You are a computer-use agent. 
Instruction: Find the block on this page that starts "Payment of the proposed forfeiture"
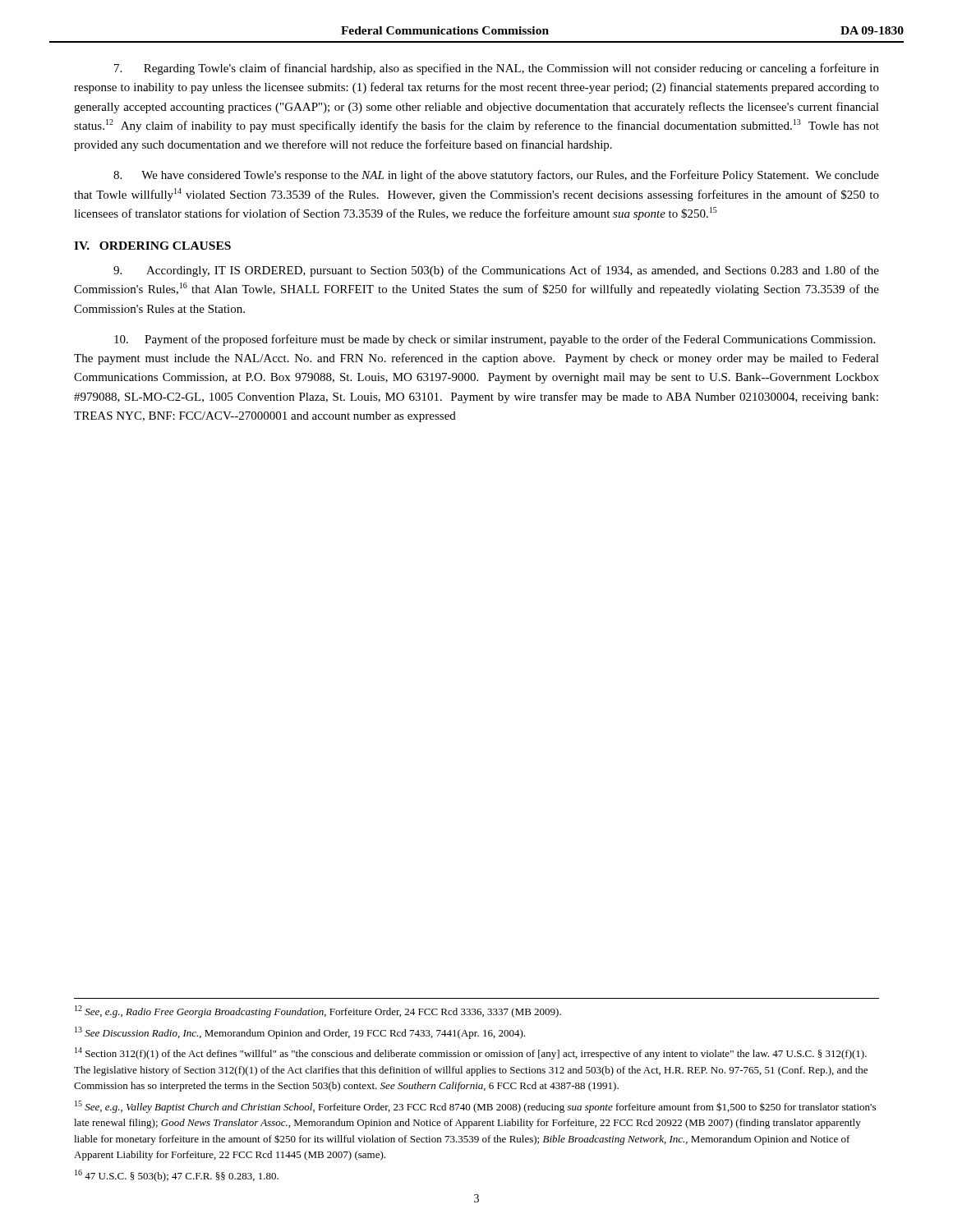[476, 377]
